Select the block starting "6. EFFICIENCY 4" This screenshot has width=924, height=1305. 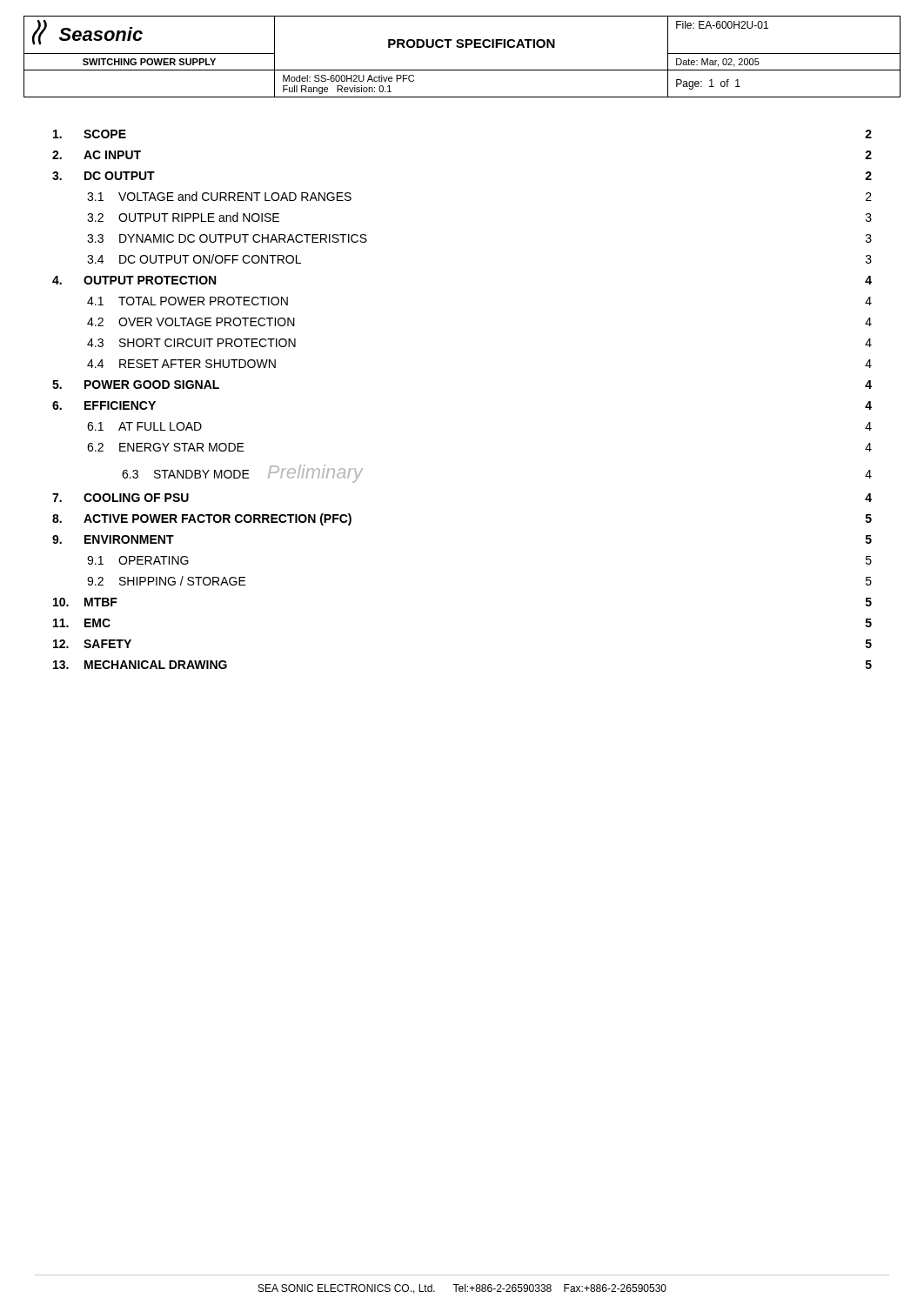click(121, 405)
